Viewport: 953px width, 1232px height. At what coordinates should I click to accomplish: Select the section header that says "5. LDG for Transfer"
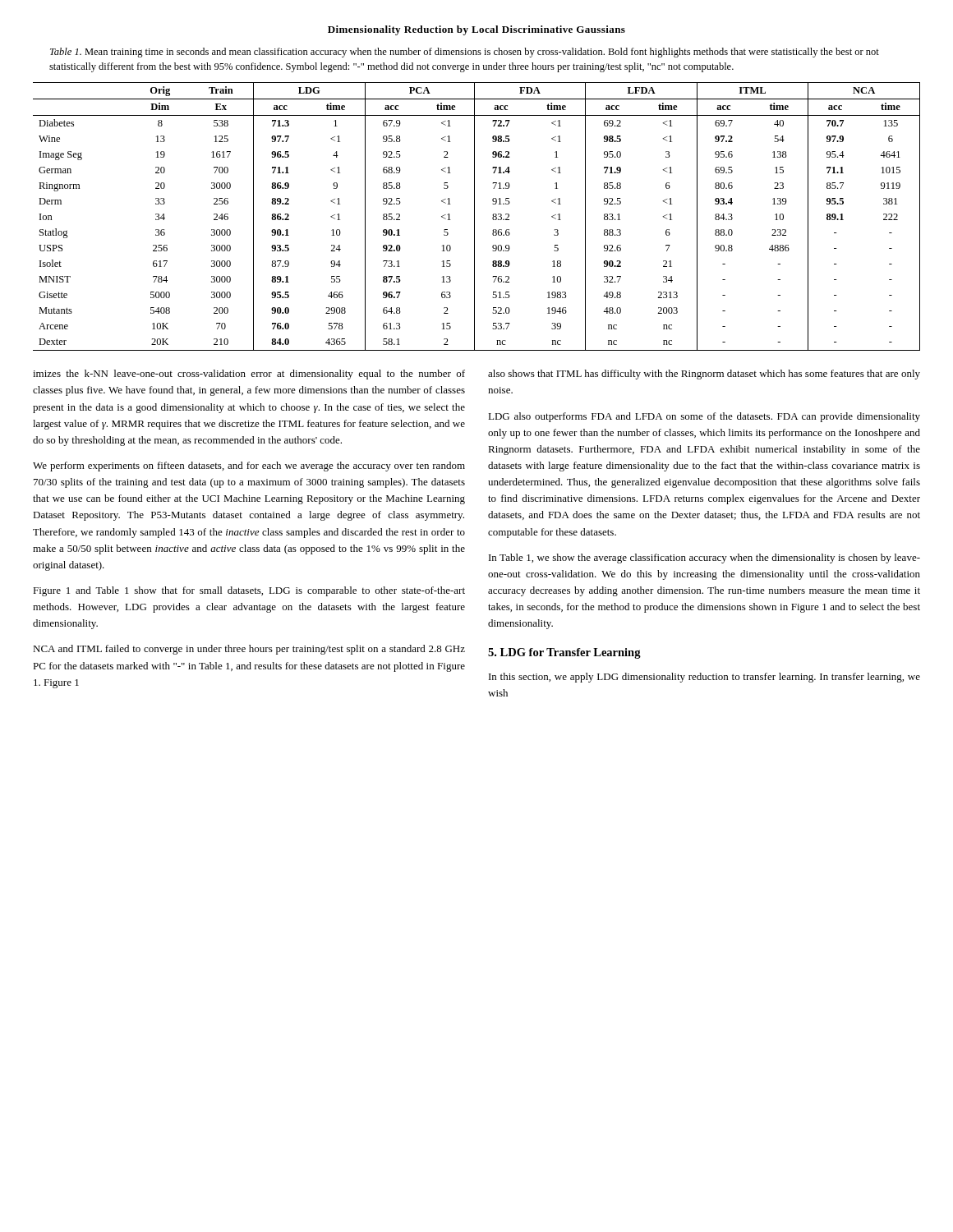(564, 652)
